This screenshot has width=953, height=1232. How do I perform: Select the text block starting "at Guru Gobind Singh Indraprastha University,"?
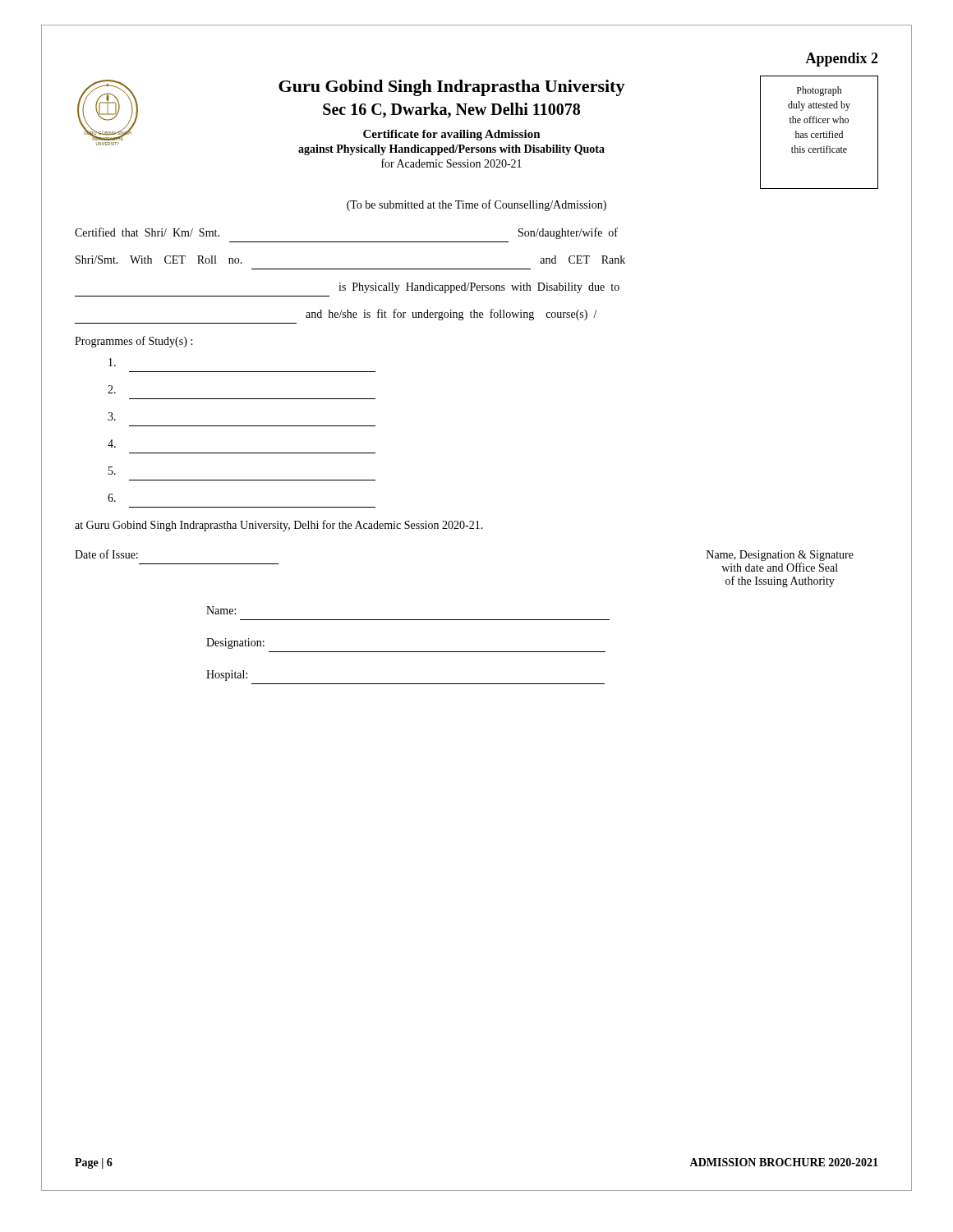[279, 525]
